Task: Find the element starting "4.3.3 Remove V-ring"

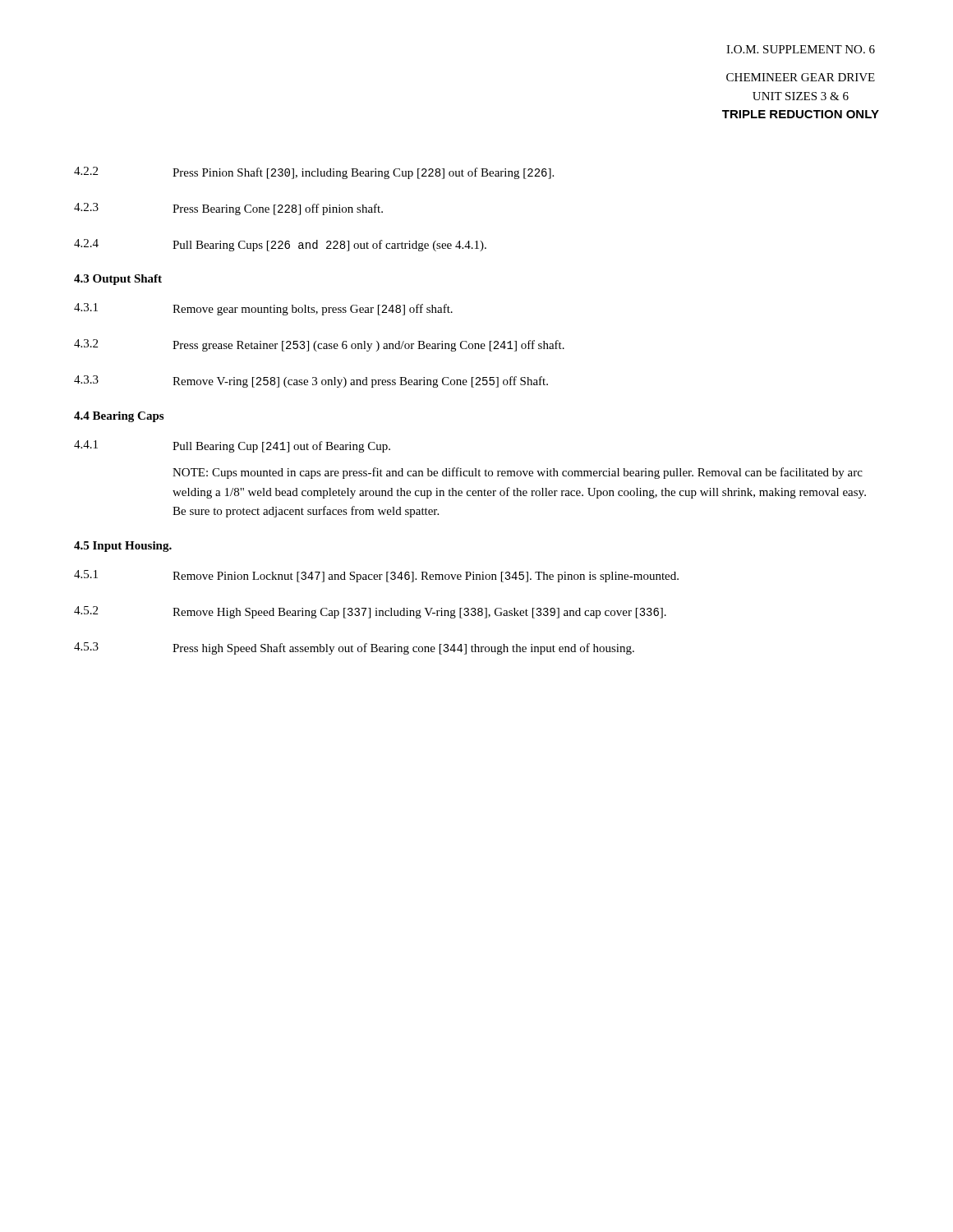Action: tap(476, 382)
